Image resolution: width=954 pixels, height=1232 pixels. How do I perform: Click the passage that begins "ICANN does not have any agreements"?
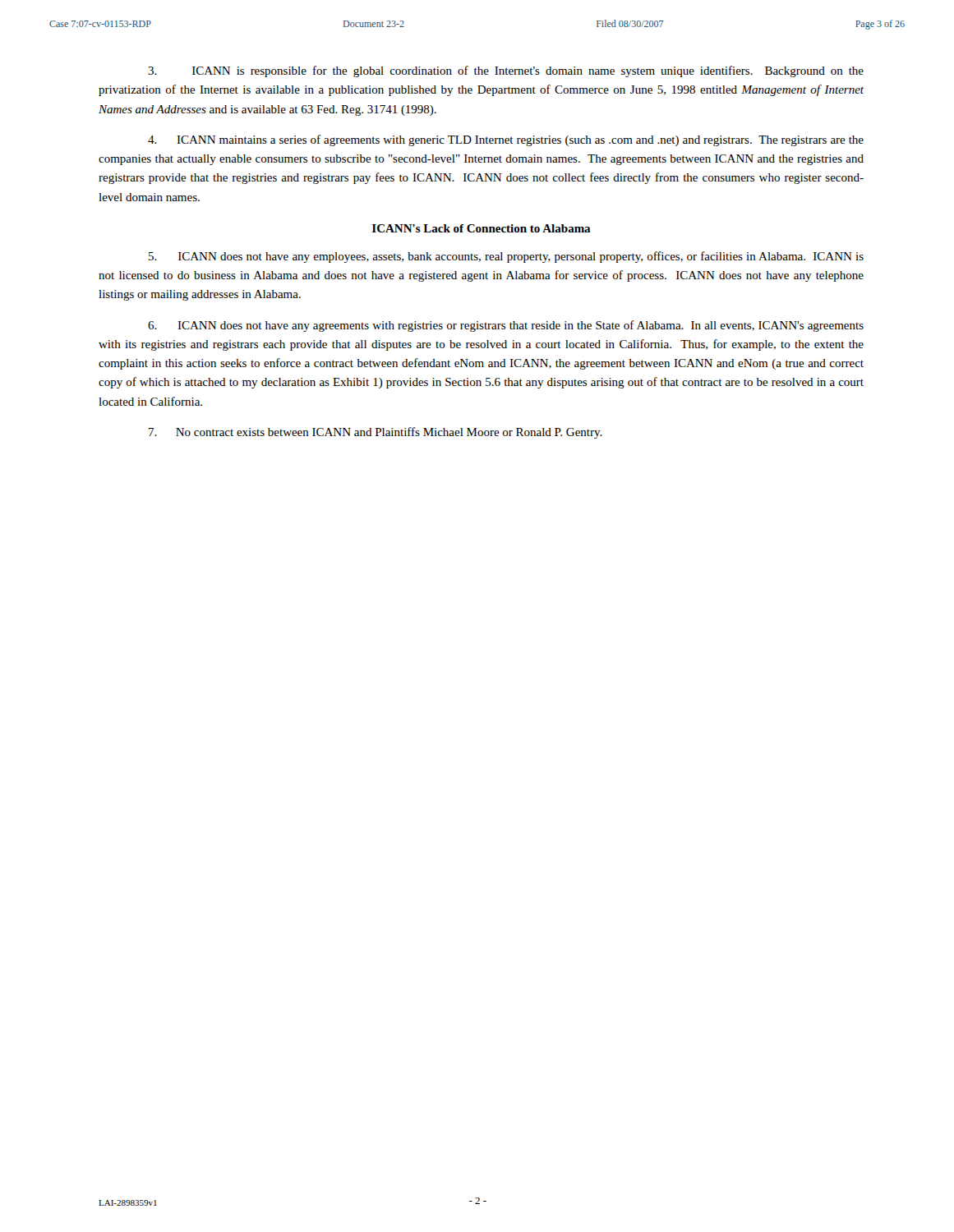[x=481, y=363]
